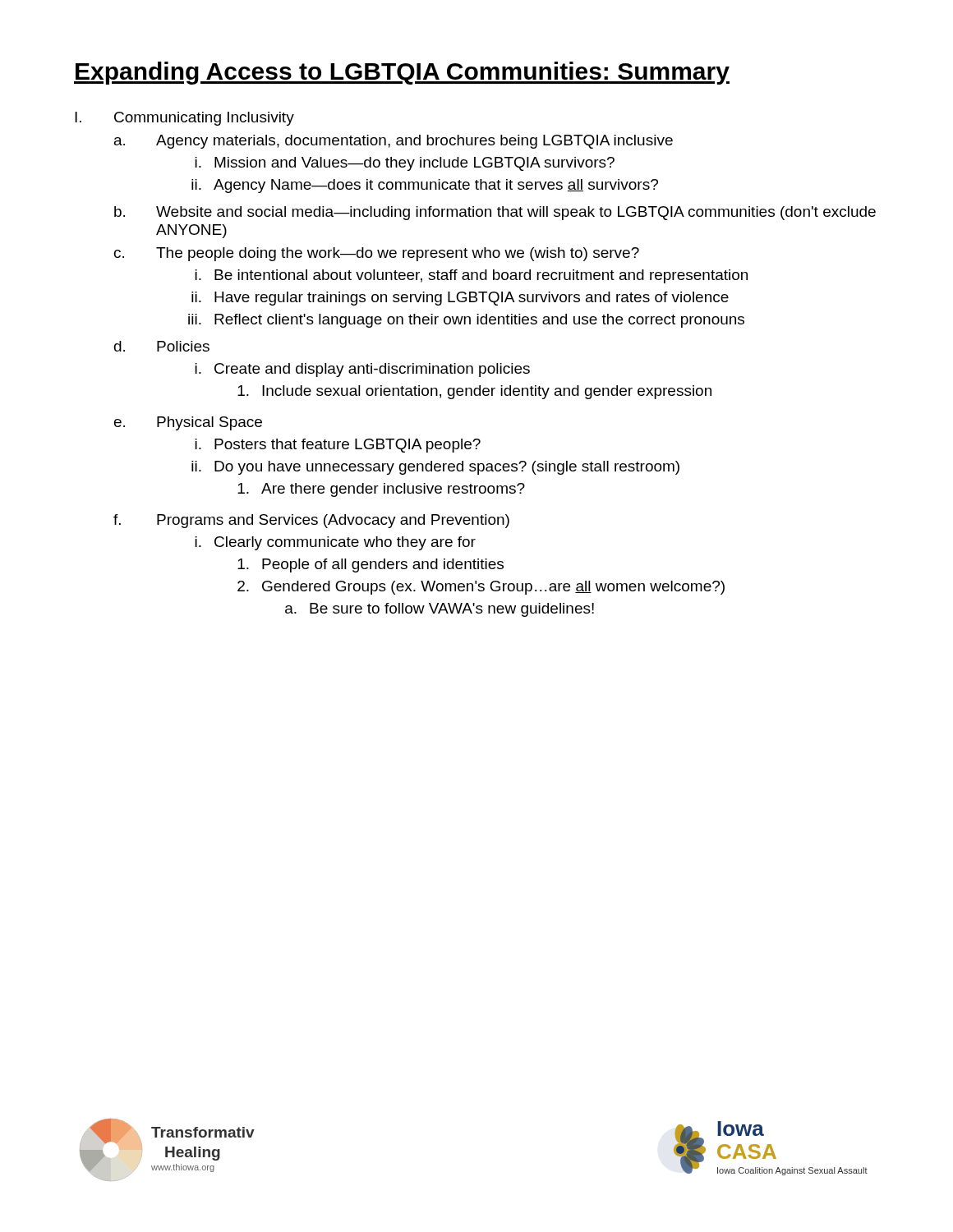Point to the passage starting "d. Policies i. Create"
This screenshot has height=1232, width=953.
[496, 373]
